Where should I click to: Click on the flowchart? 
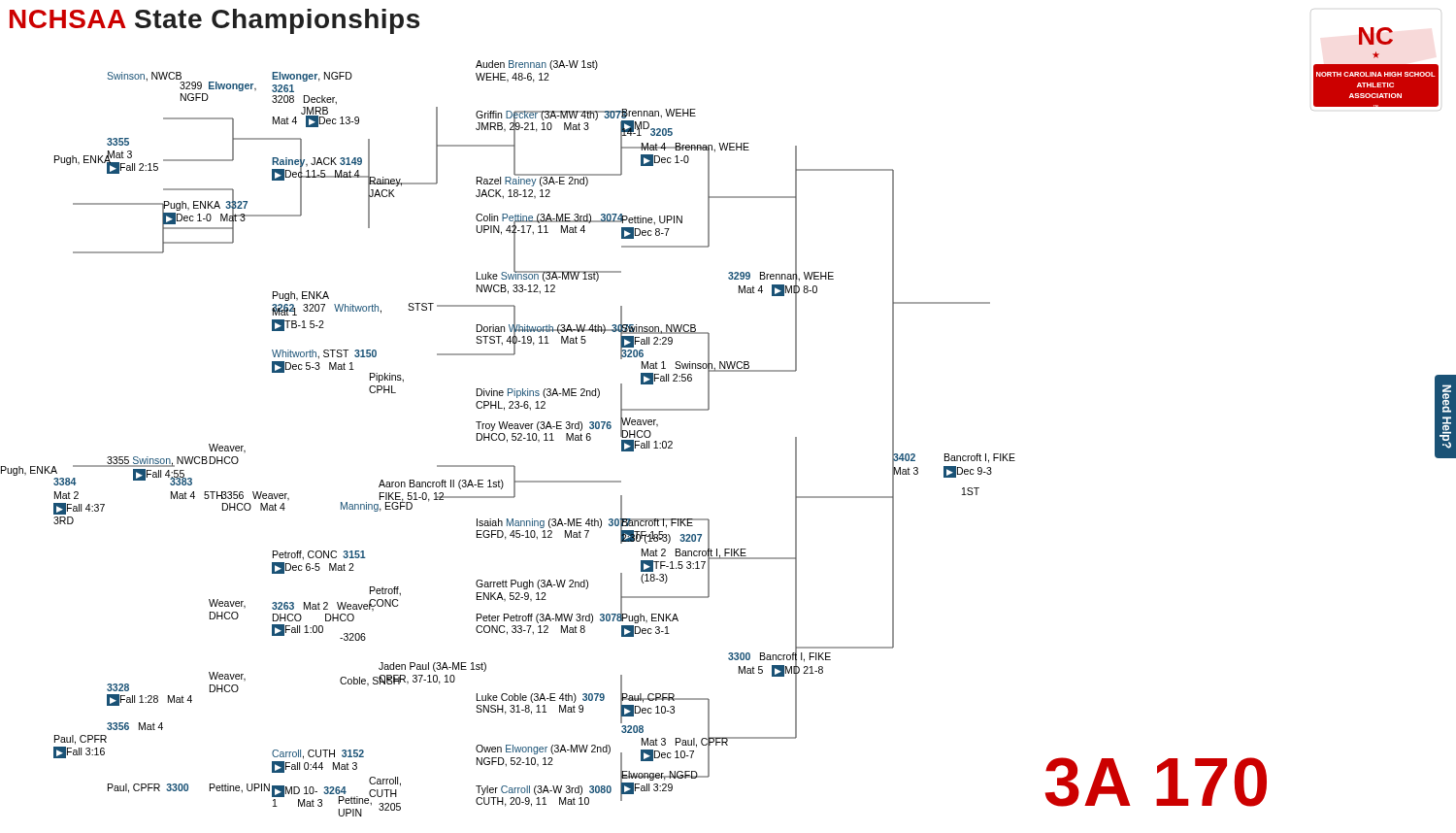click(x=704, y=437)
